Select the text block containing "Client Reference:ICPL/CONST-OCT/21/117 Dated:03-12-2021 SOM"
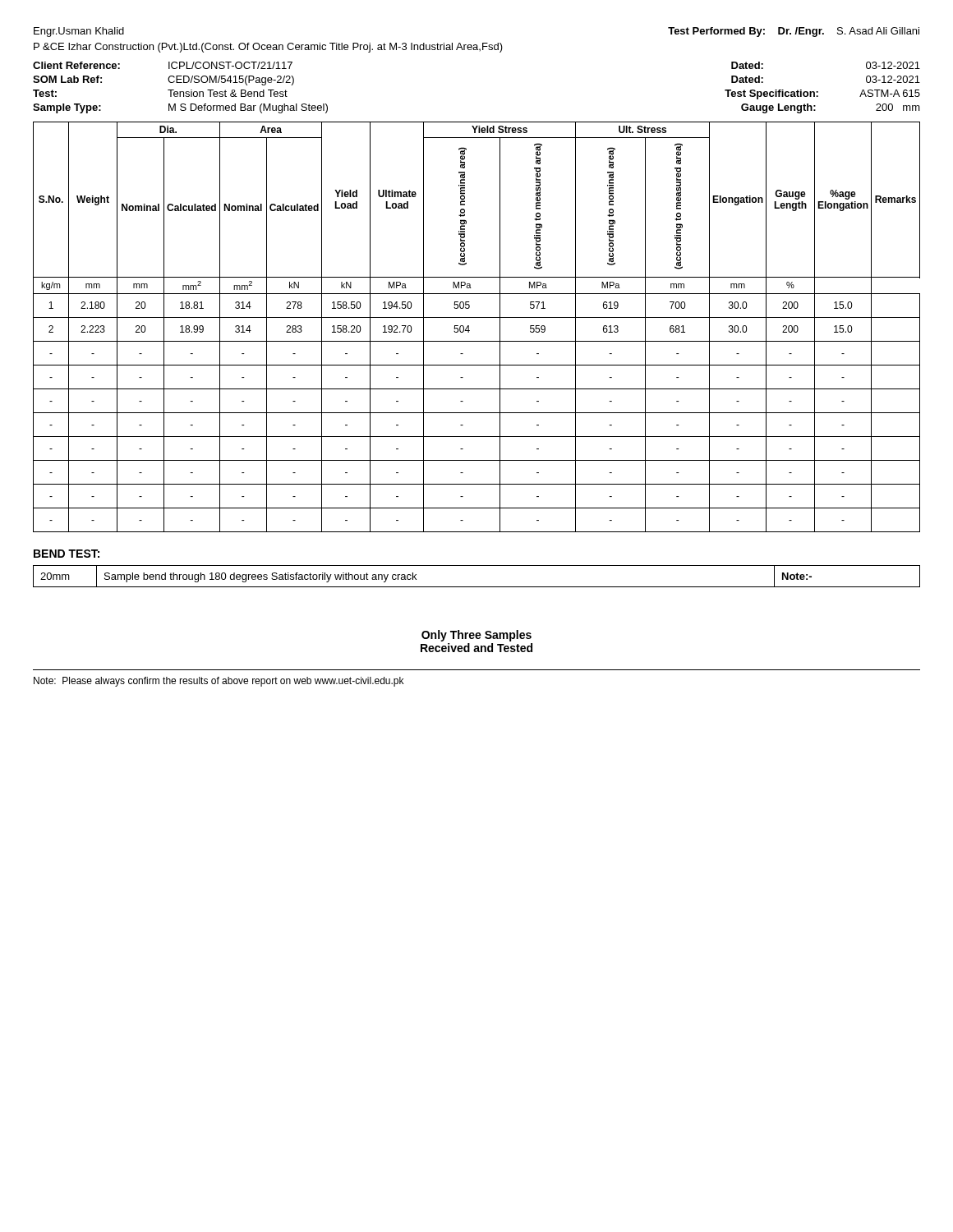This screenshot has width=953, height=1232. pyautogui.click(x=78, y=65)
